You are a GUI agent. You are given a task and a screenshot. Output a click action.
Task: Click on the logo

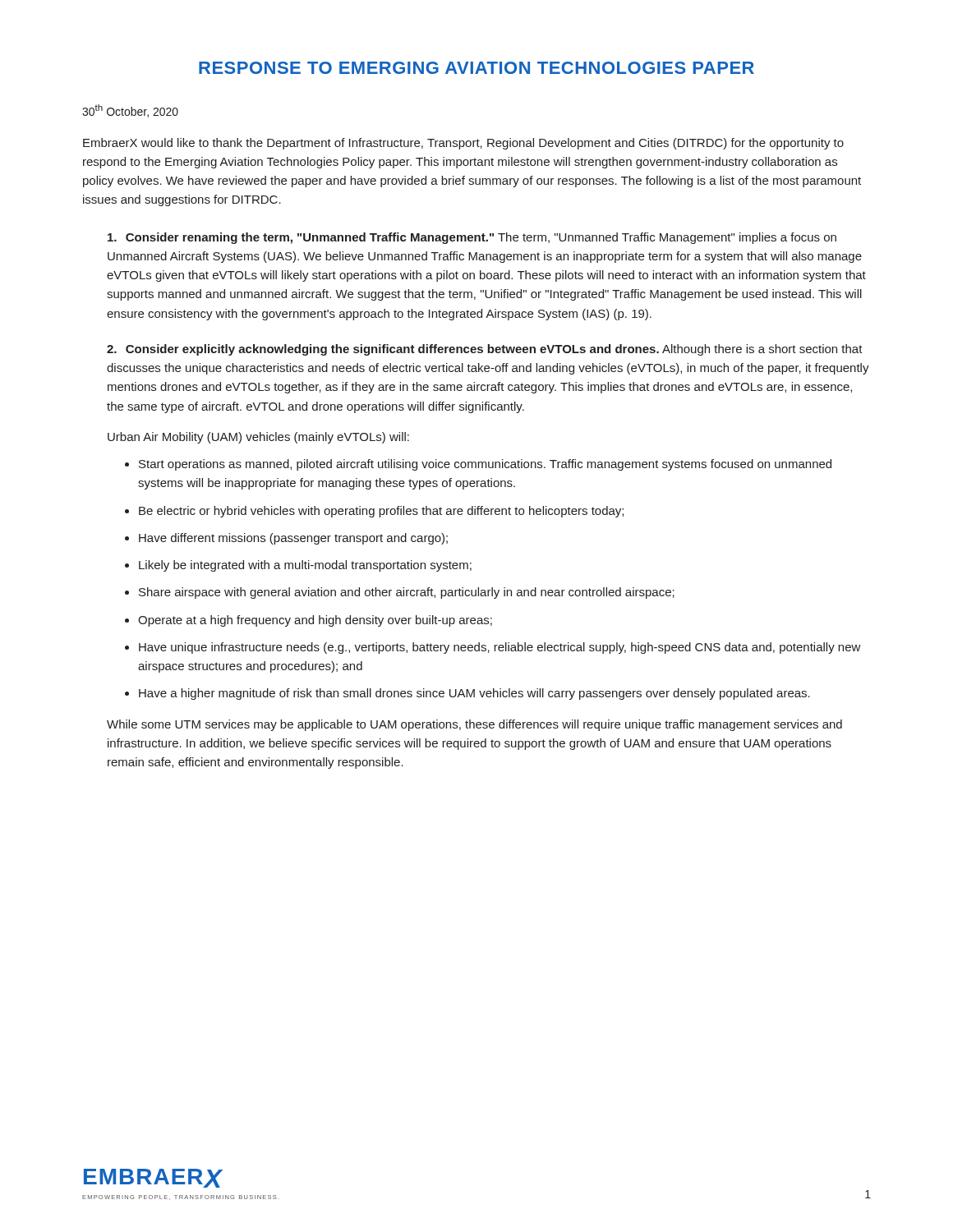click(x=181, y=1183)
